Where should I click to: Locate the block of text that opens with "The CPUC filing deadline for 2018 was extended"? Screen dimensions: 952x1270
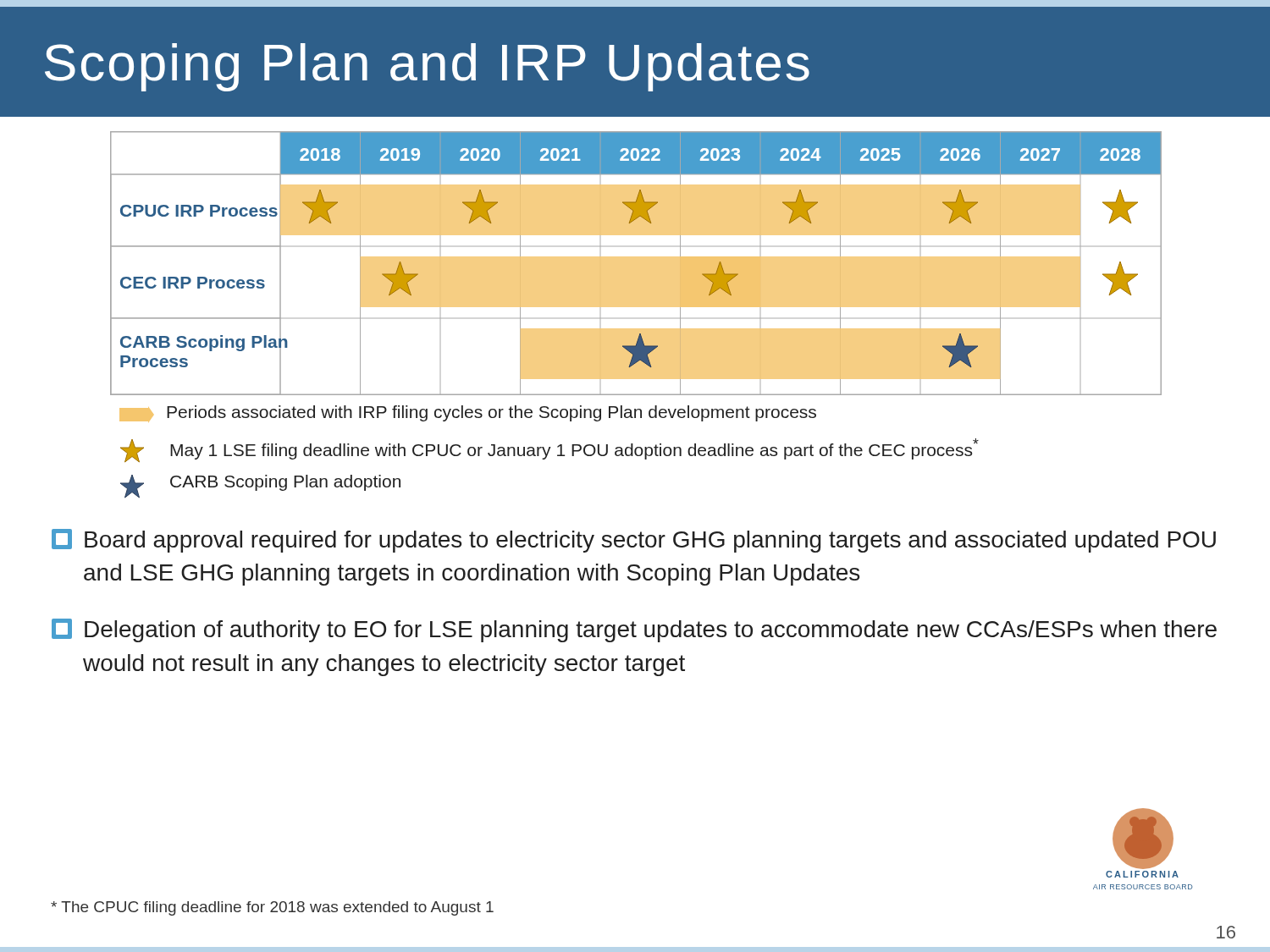click(x=272, y=907)
